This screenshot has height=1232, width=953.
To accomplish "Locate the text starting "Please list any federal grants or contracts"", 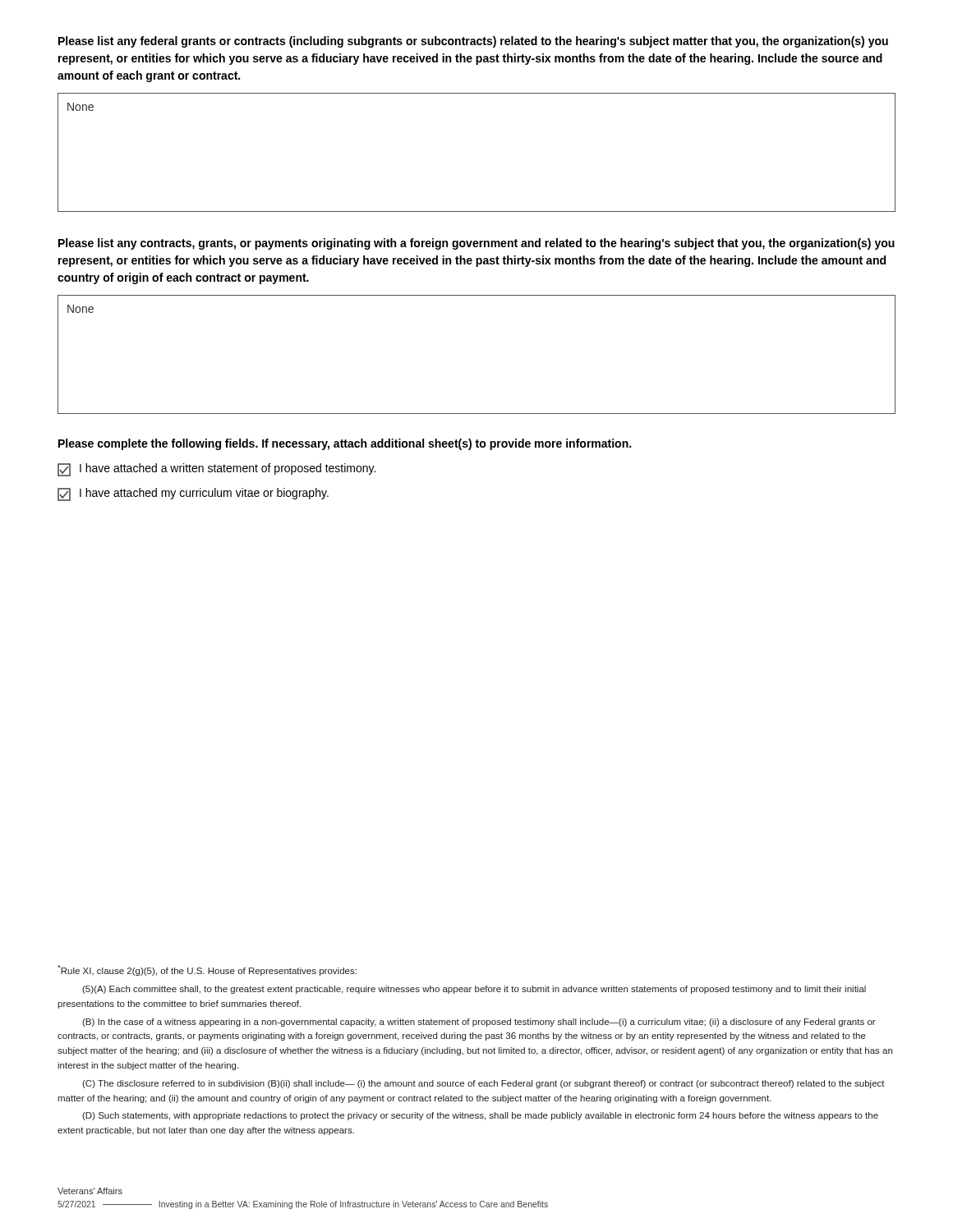I will (473, 58).
